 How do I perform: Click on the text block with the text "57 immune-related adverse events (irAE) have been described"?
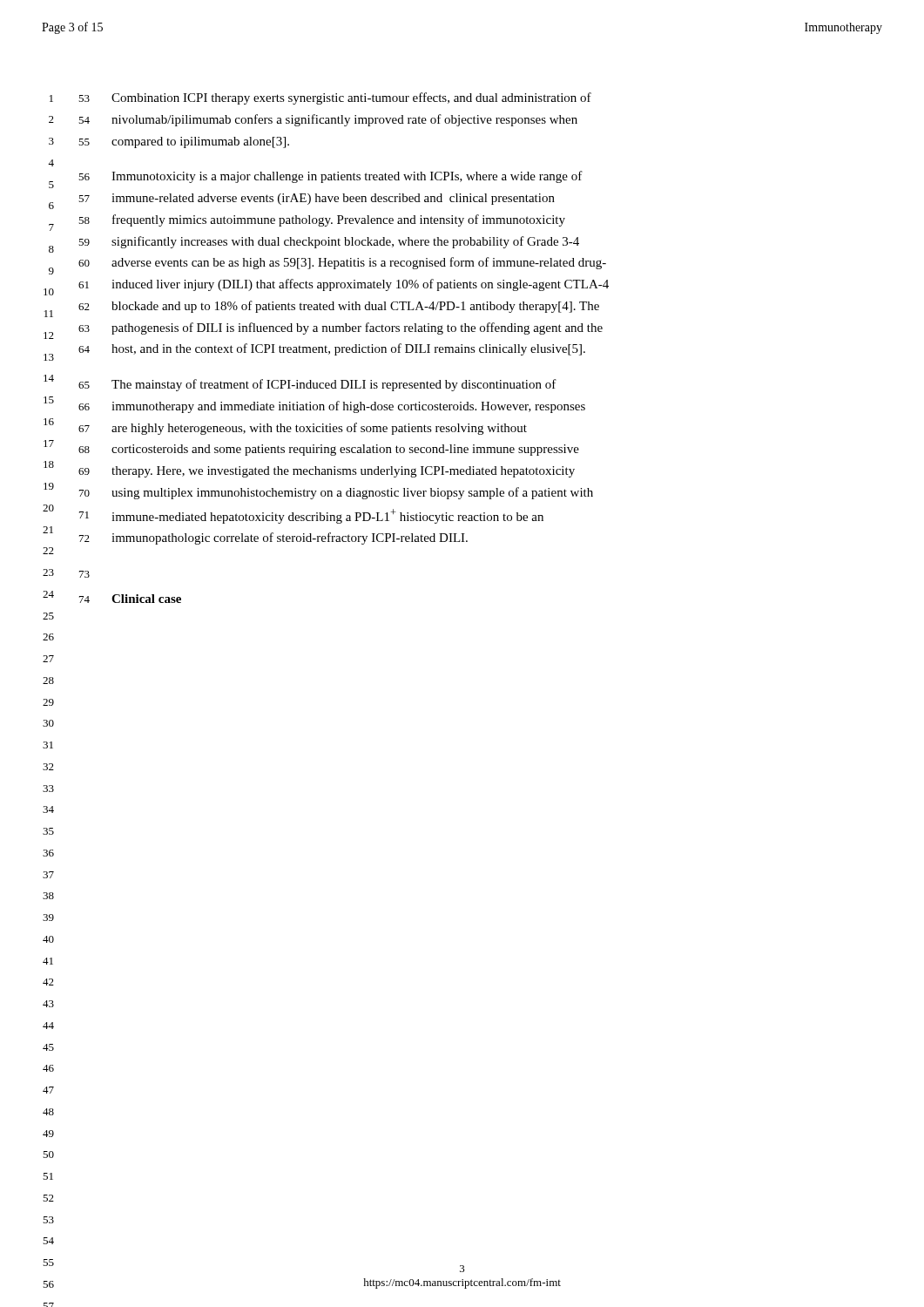click(x=475, y=198)
